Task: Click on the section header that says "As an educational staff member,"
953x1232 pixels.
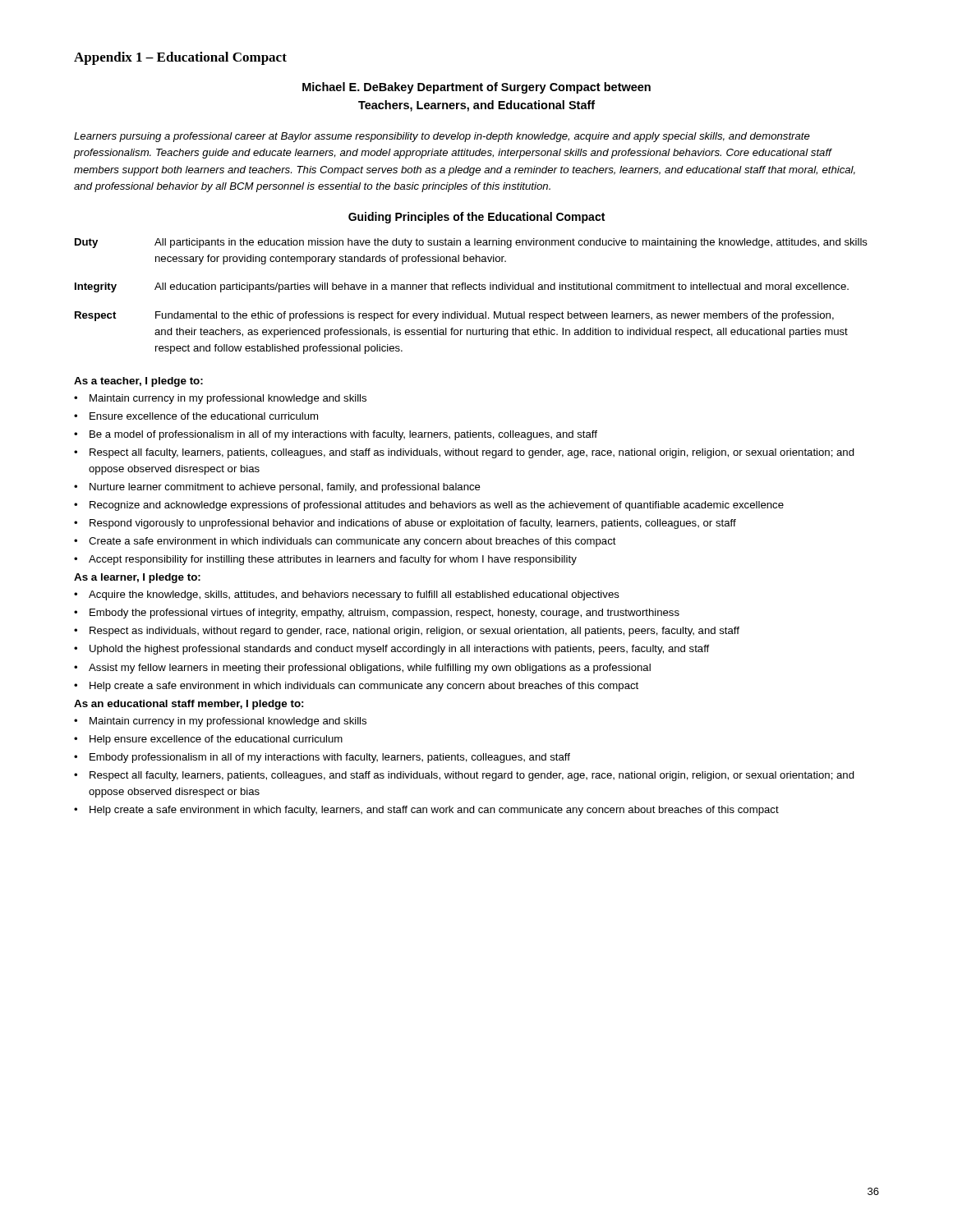Action: click(x=189, y=703)
